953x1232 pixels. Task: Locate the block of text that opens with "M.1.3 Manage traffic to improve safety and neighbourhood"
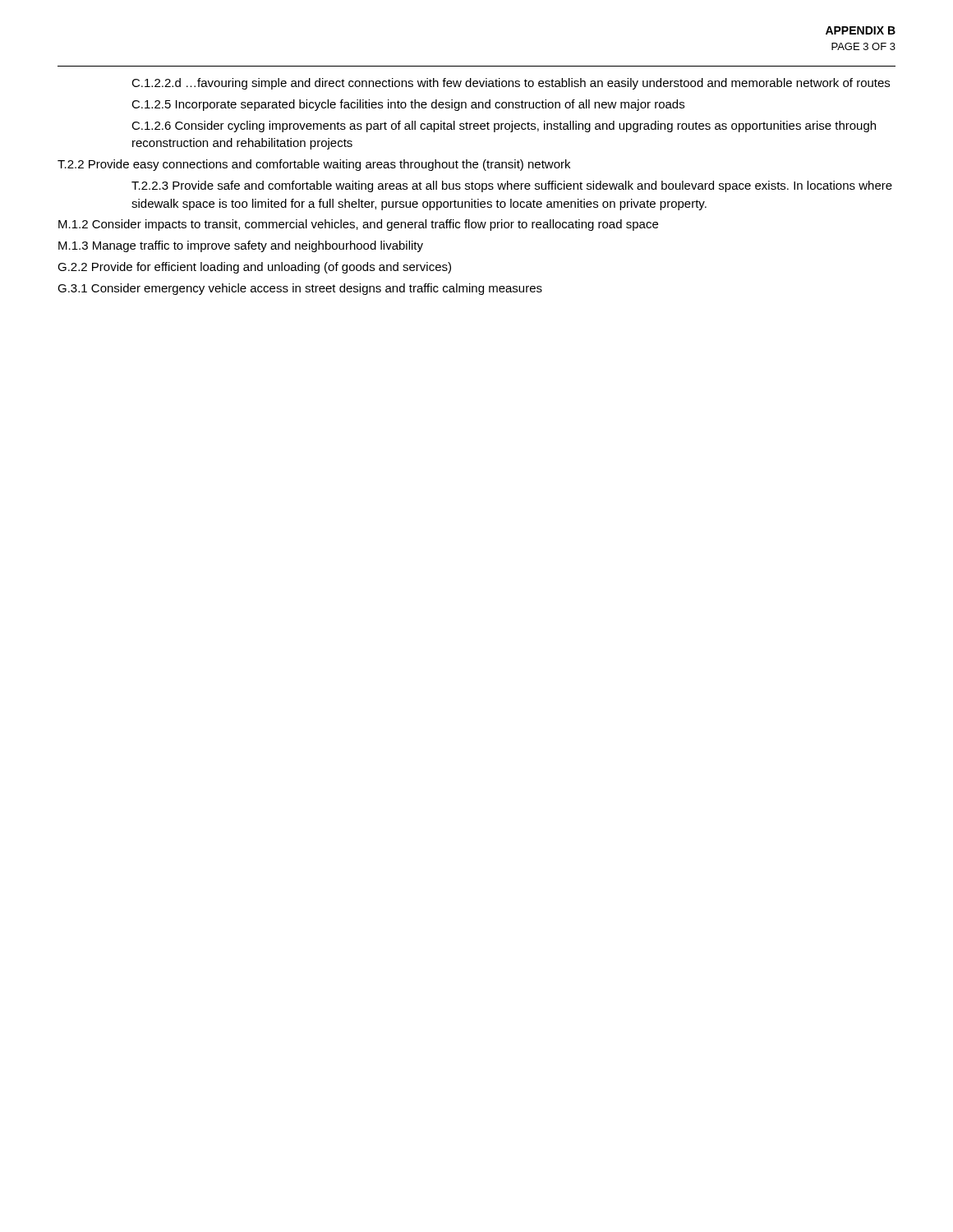pos(240,245)
